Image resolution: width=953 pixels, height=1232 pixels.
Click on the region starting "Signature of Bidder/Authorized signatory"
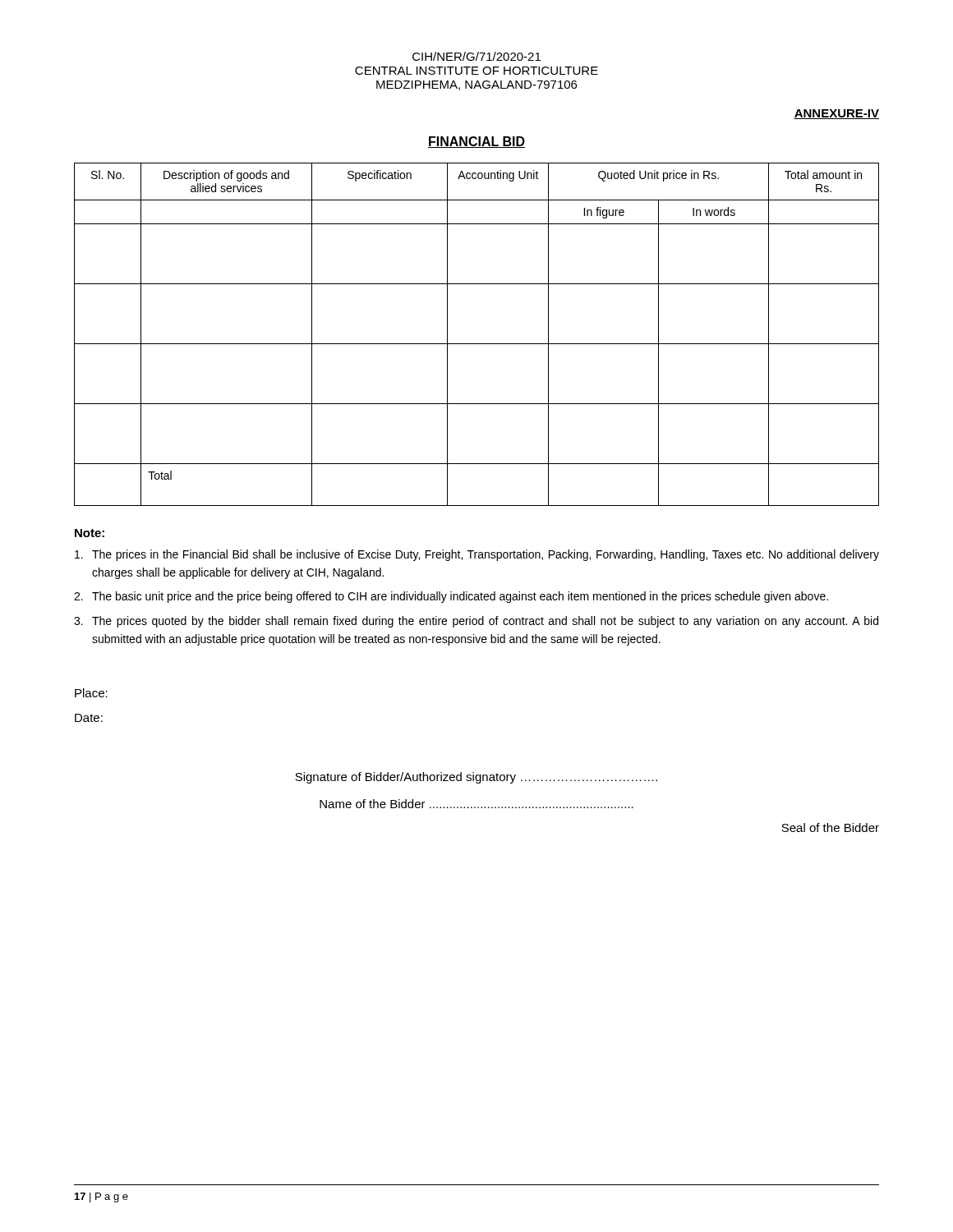476,791
